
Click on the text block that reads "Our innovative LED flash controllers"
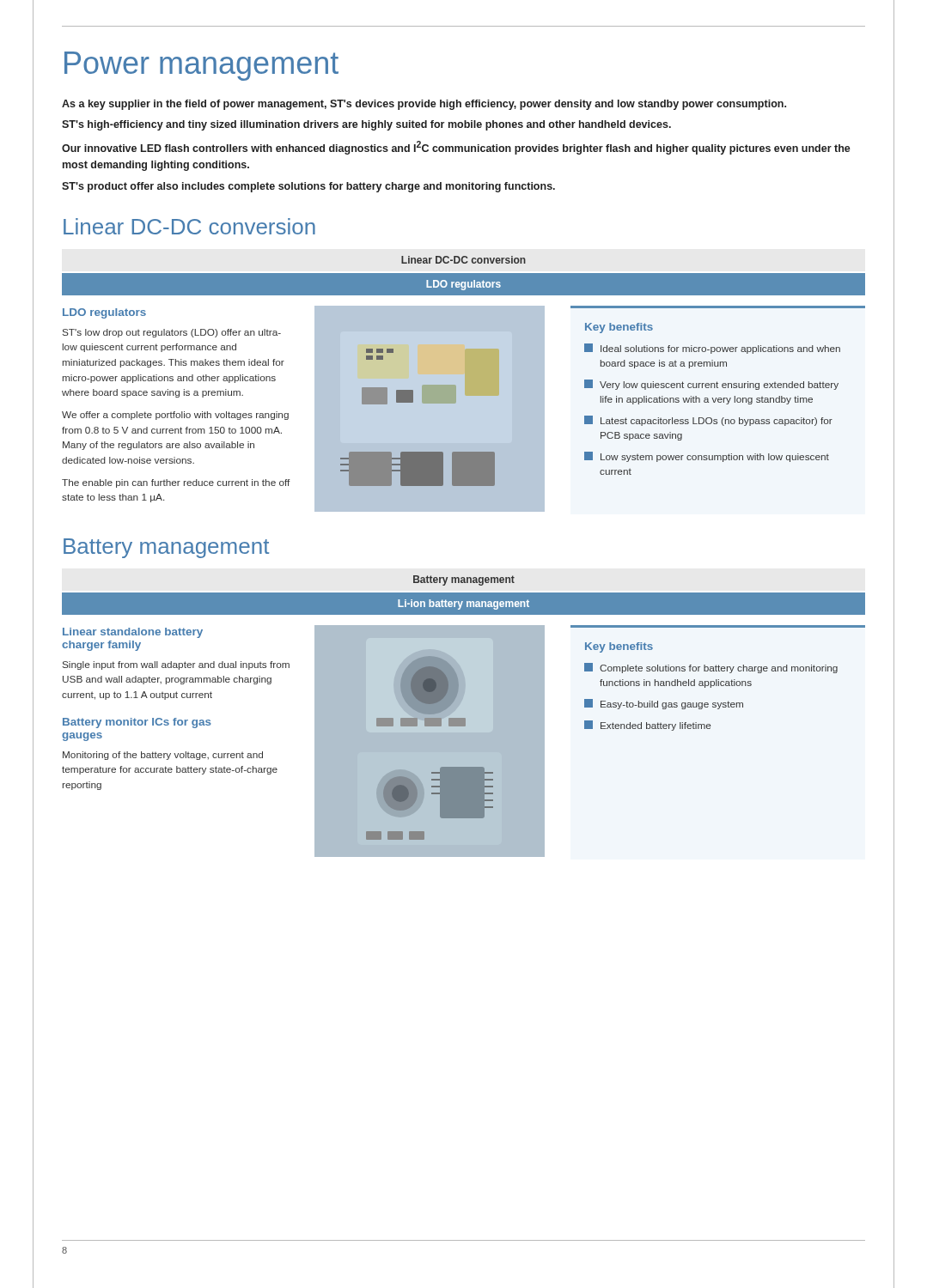(x=456, y=155)
